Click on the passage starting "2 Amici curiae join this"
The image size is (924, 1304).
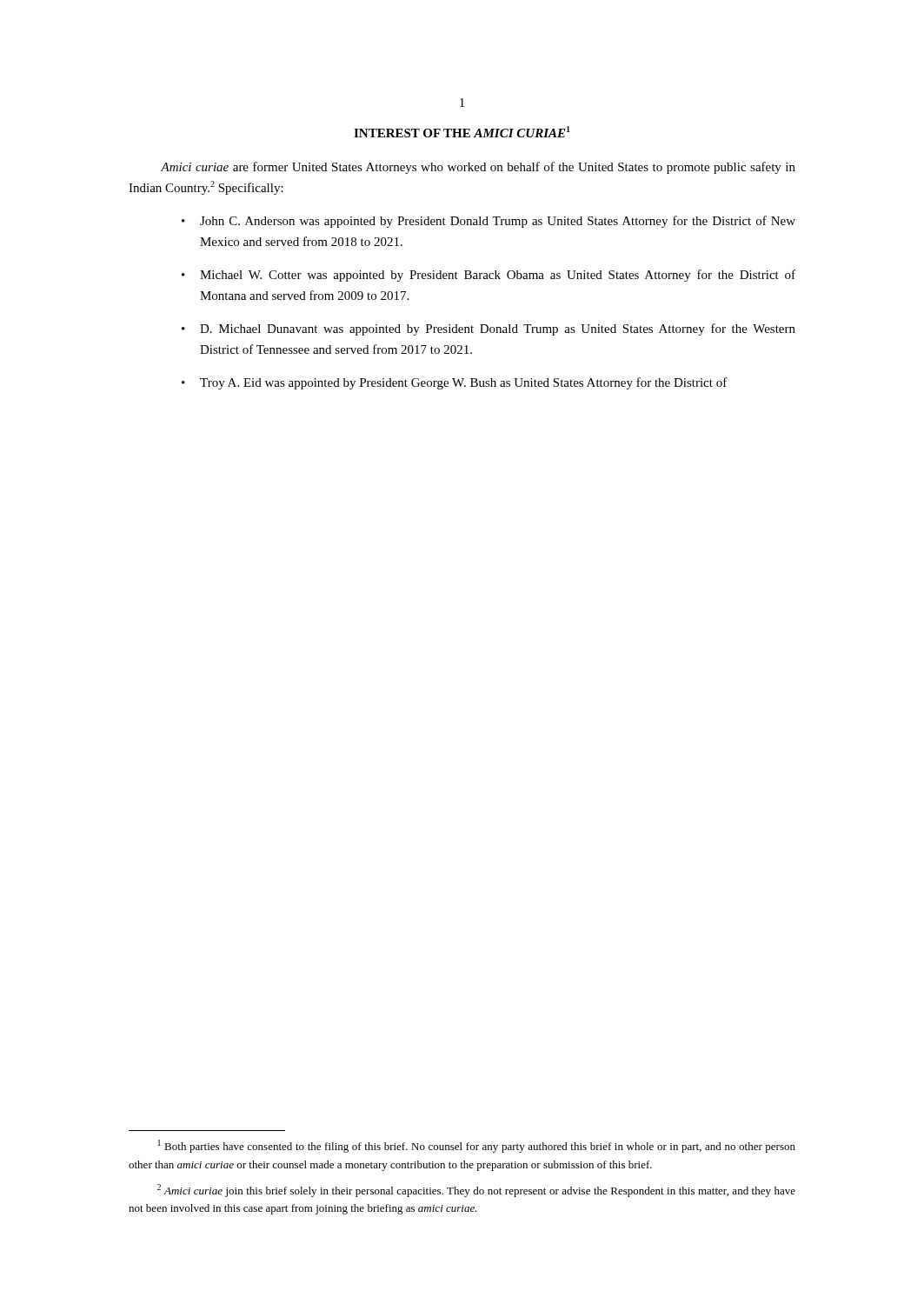[x=462, y=1198]
